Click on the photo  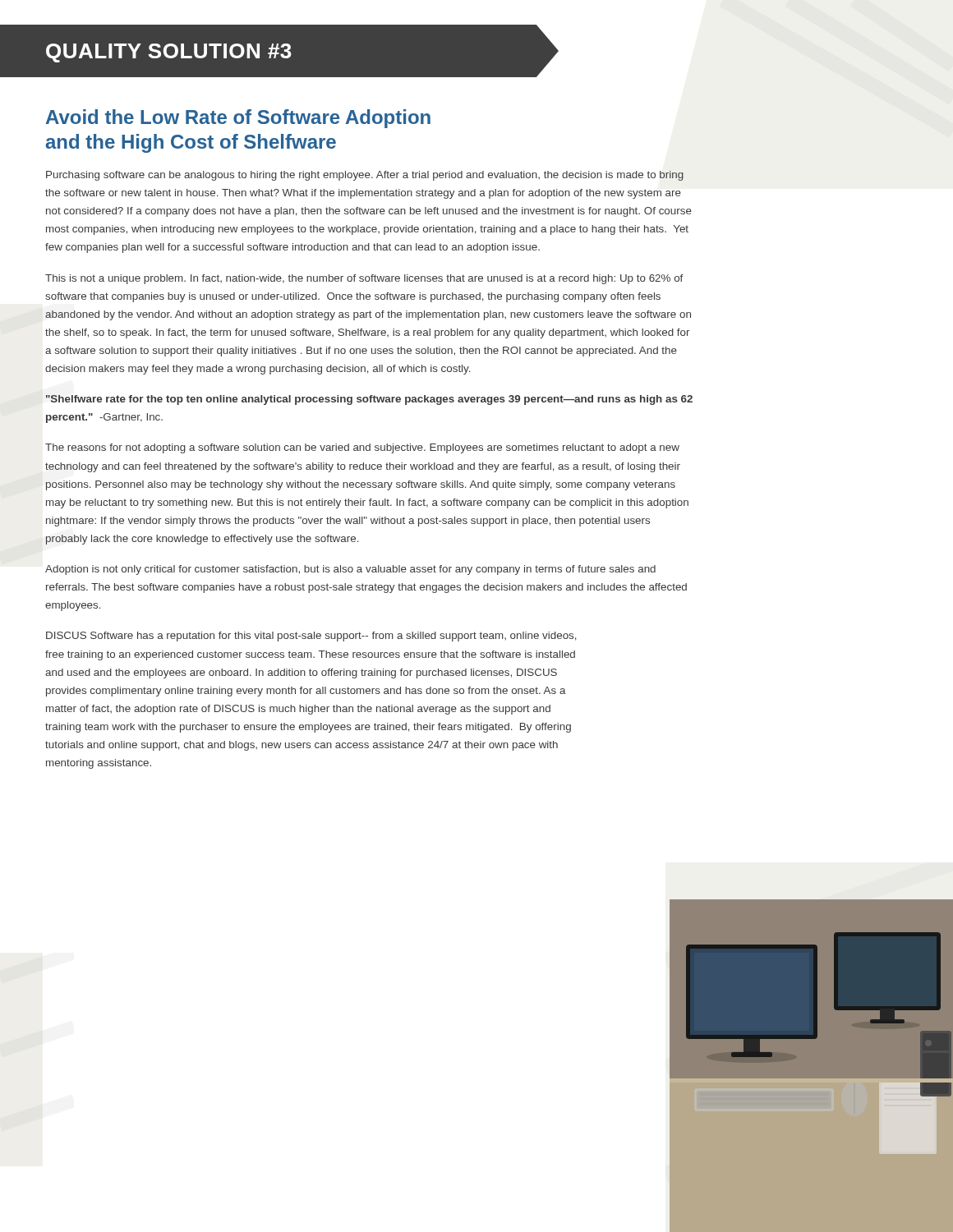(x=811, y=1066)
